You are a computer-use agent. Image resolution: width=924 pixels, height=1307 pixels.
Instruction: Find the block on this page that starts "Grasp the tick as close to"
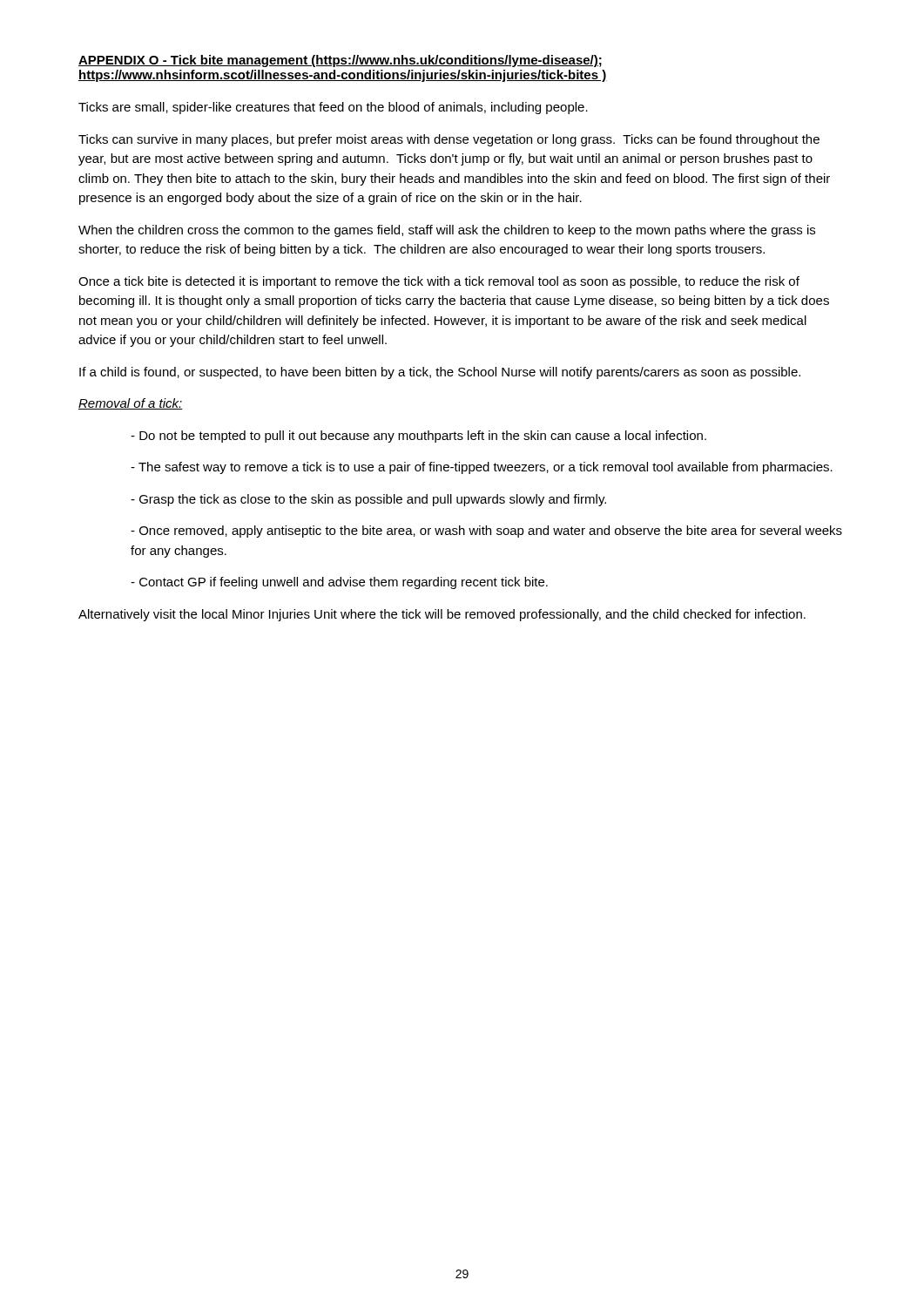coord(369,498)
